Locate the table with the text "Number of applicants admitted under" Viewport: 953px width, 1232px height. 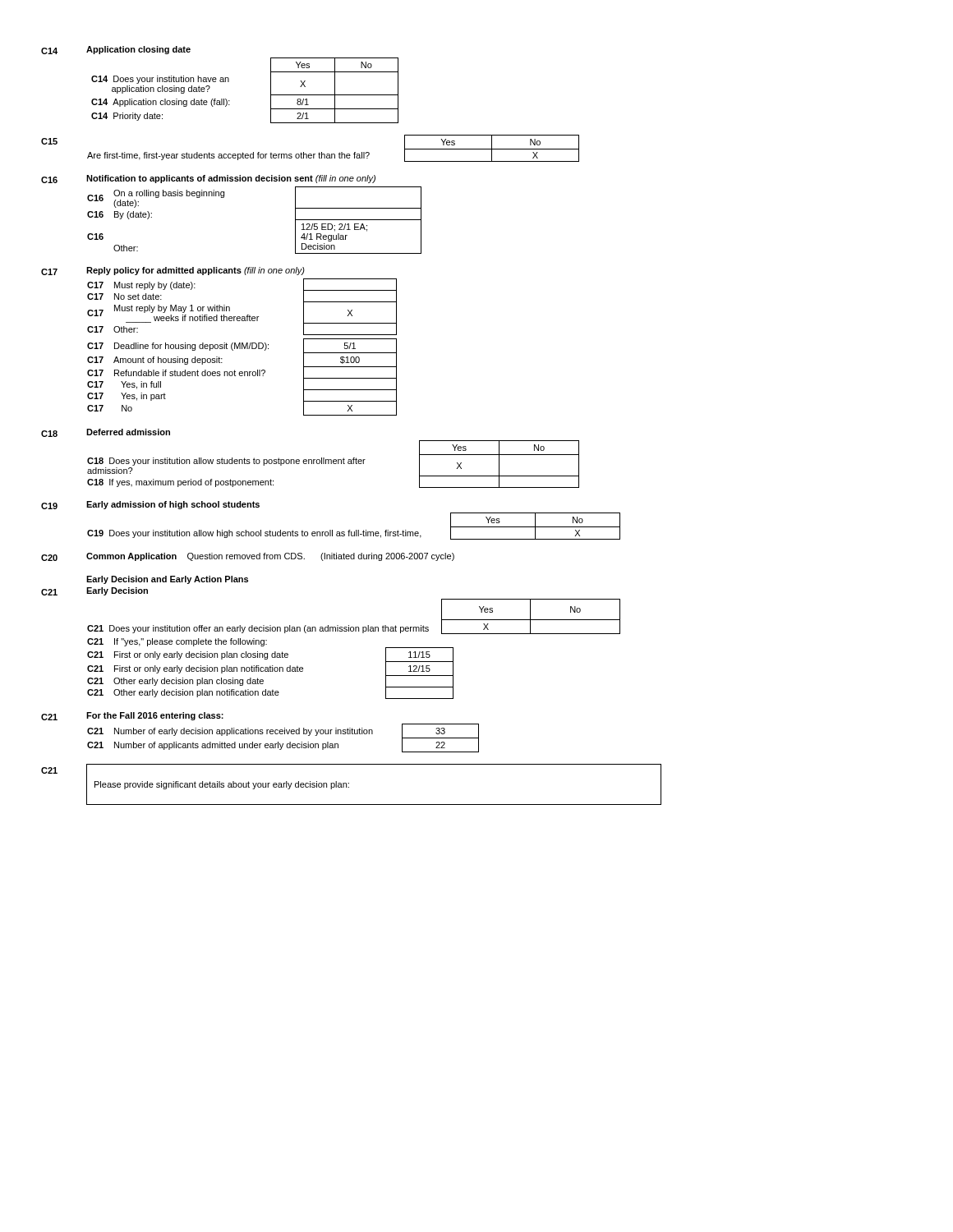click(476, 738)
